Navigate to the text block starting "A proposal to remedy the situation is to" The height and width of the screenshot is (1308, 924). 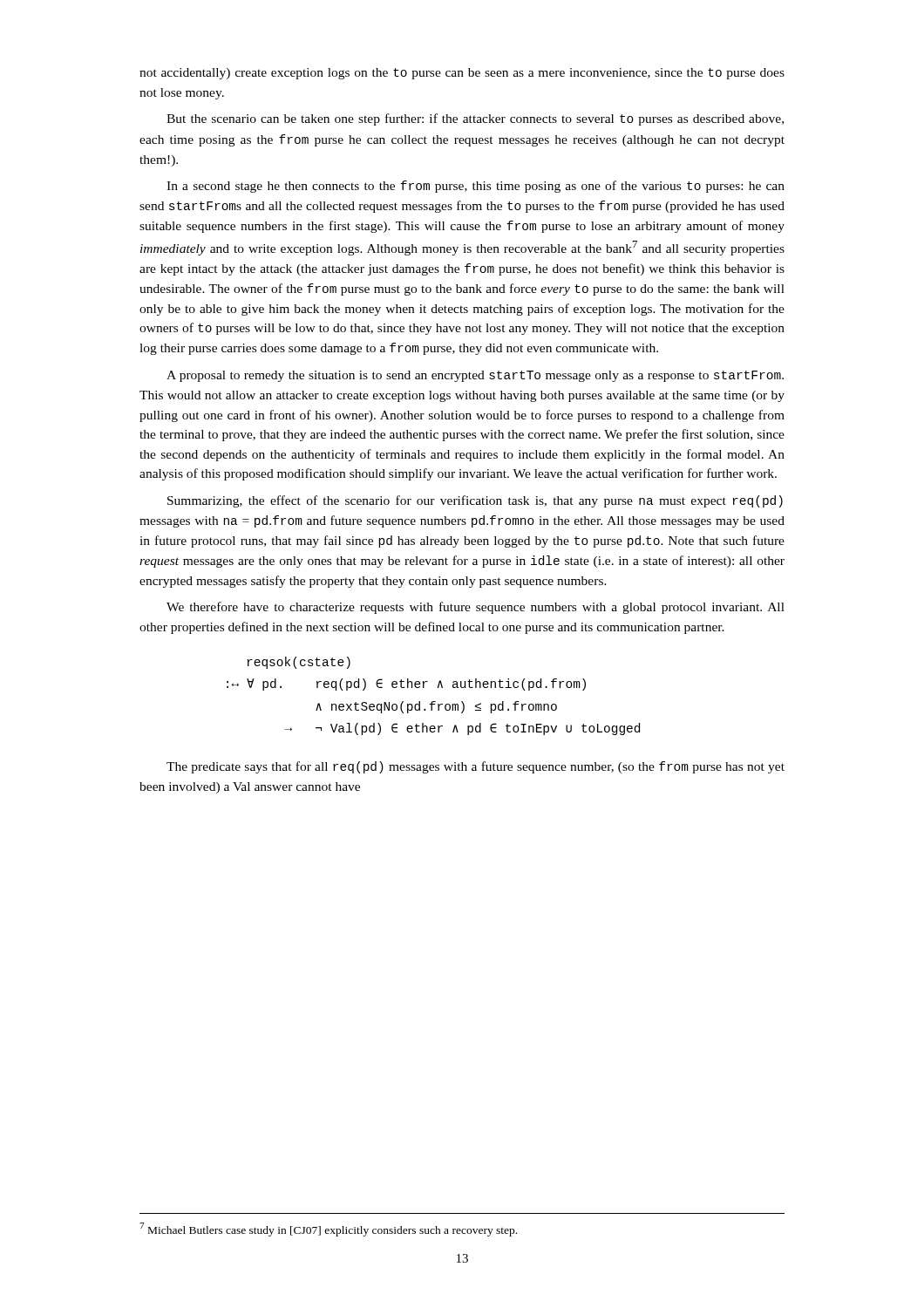tap(462, 425)
